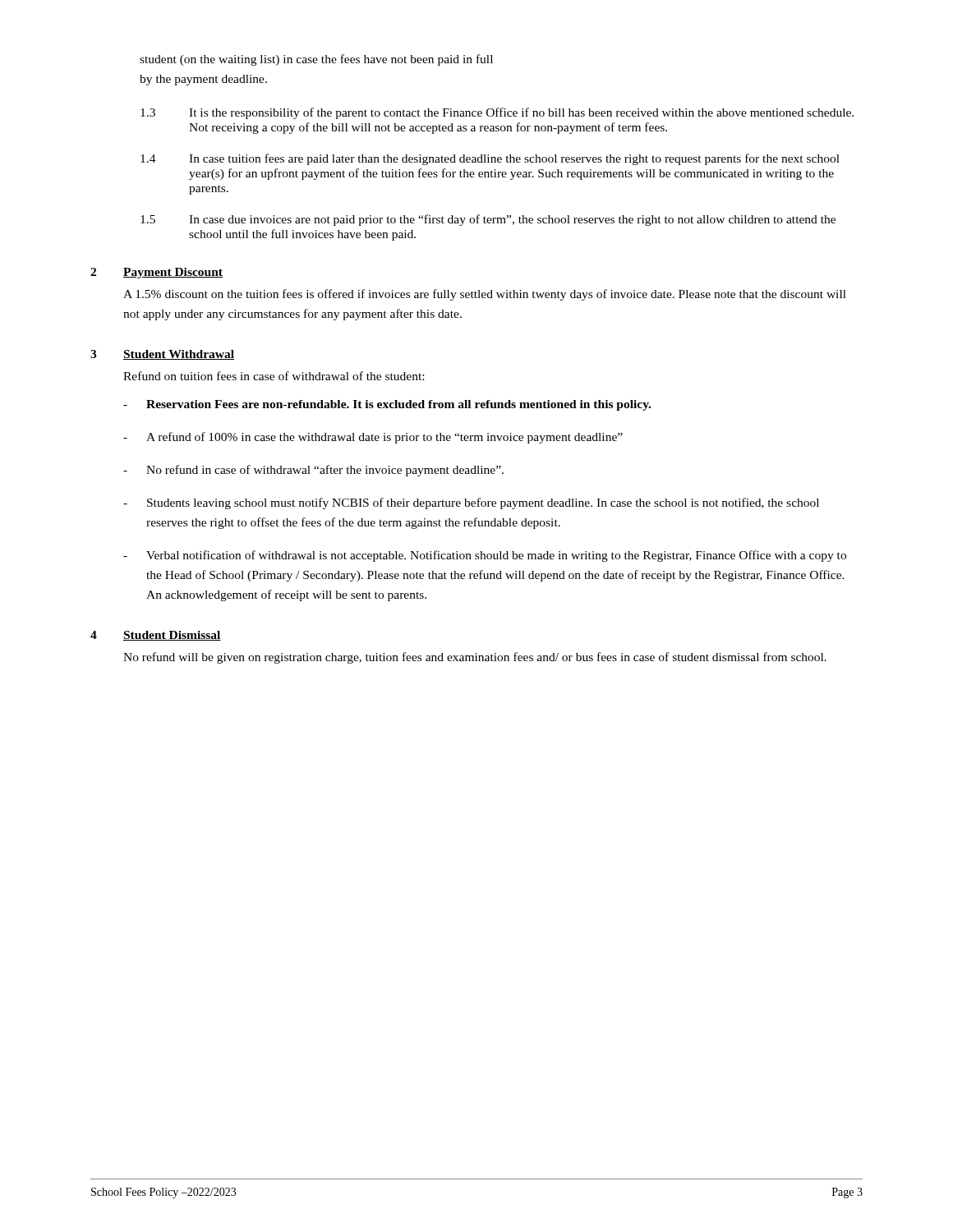The height and width of the screenshot is (1232, 953).
Task: Locate the text block starting "Refund on tuition fees in case of withdrawal"
Action: (x=274, y=376)
